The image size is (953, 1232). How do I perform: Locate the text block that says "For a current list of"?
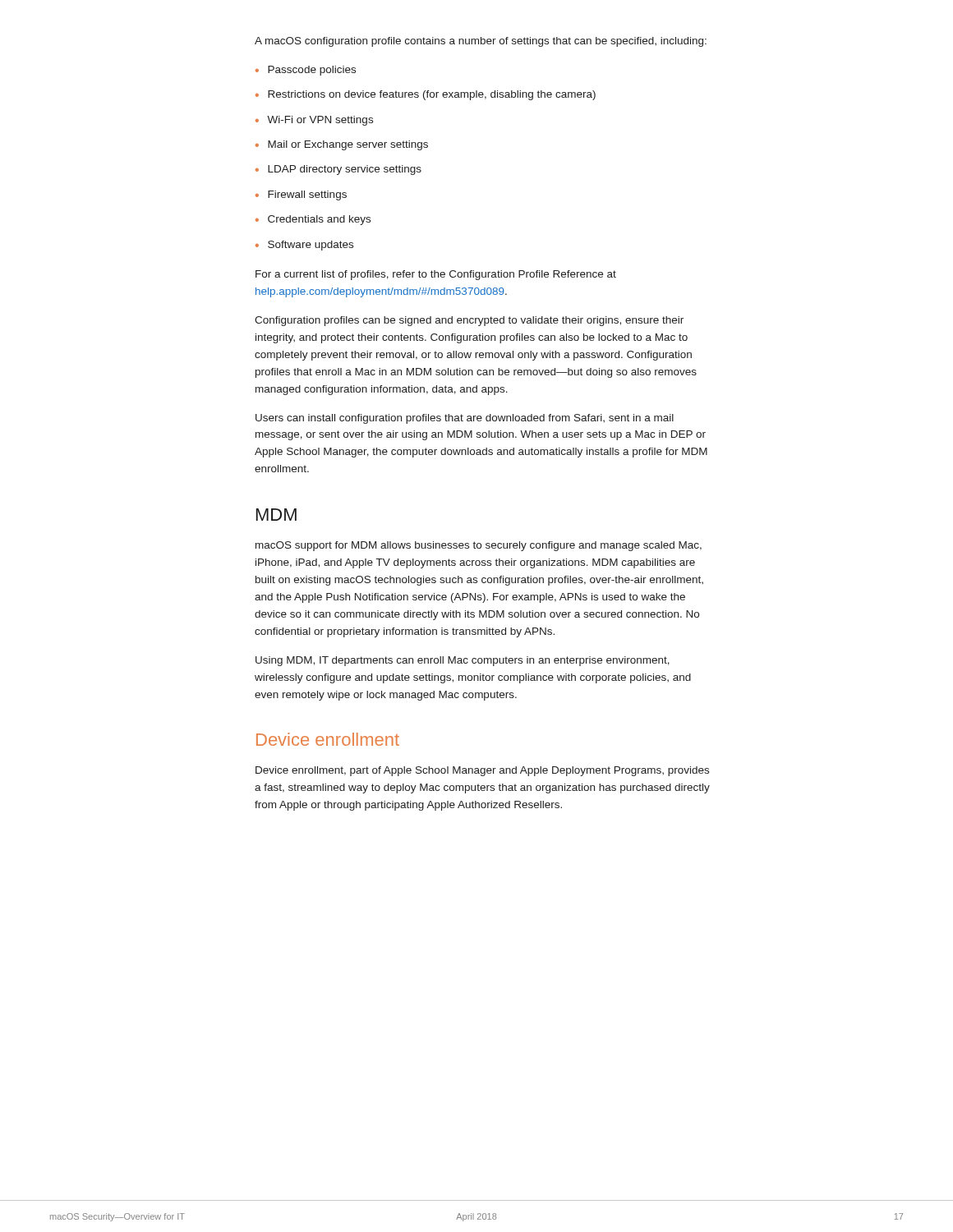485,283
